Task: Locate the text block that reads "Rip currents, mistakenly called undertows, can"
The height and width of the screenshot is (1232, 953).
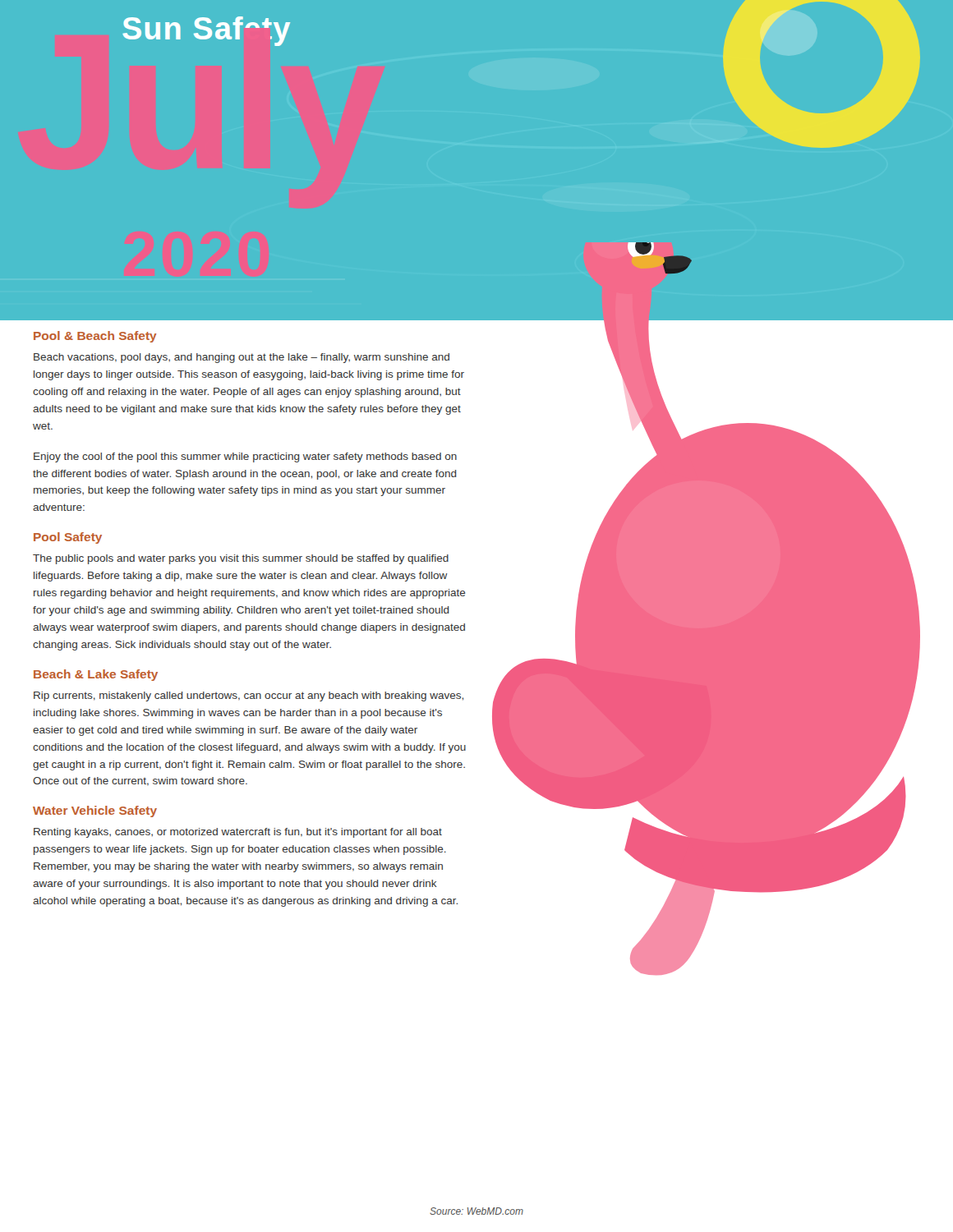Action: click(x=249, y=738)
